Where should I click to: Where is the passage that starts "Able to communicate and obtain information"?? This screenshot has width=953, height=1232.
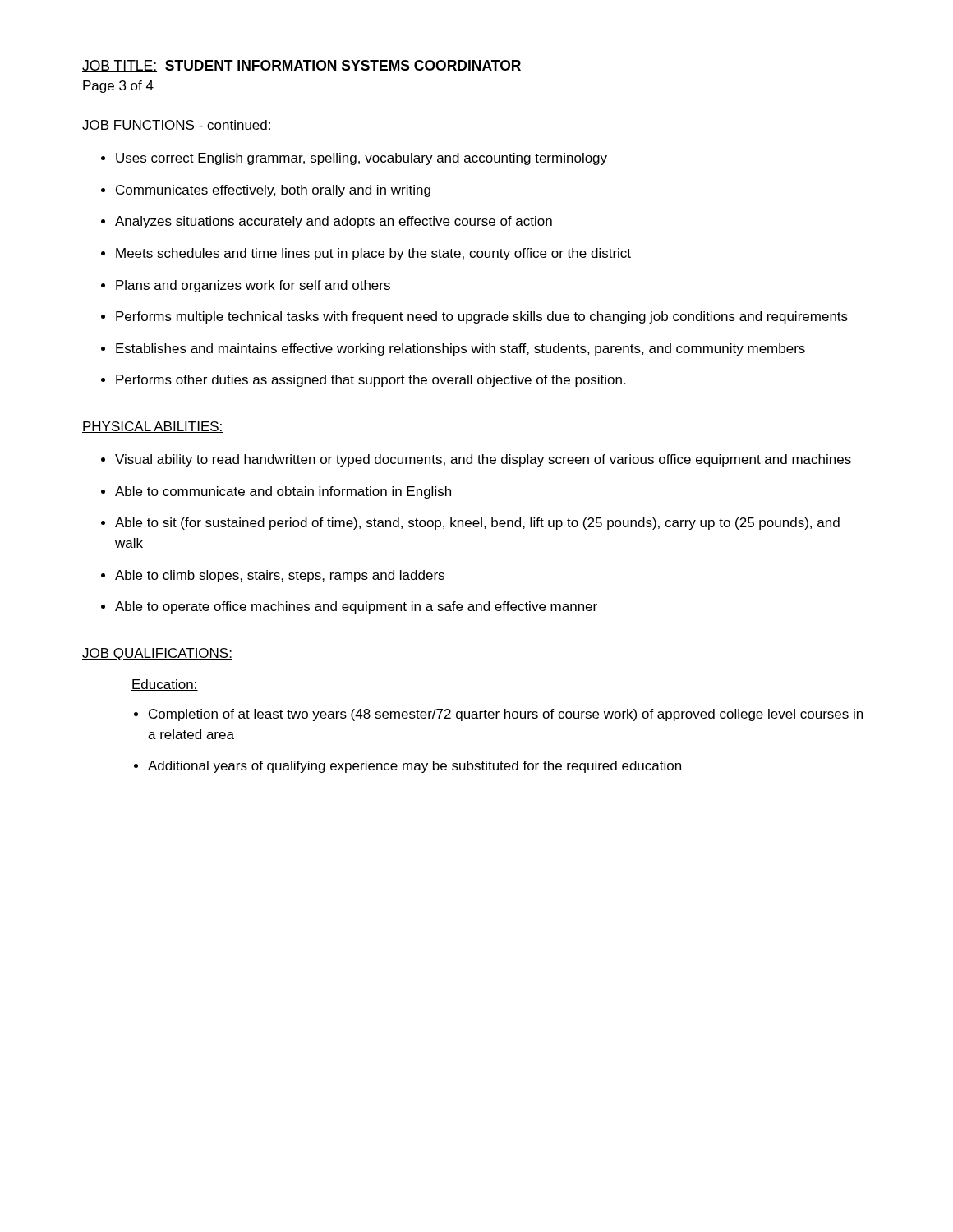[x=283, y=491]
